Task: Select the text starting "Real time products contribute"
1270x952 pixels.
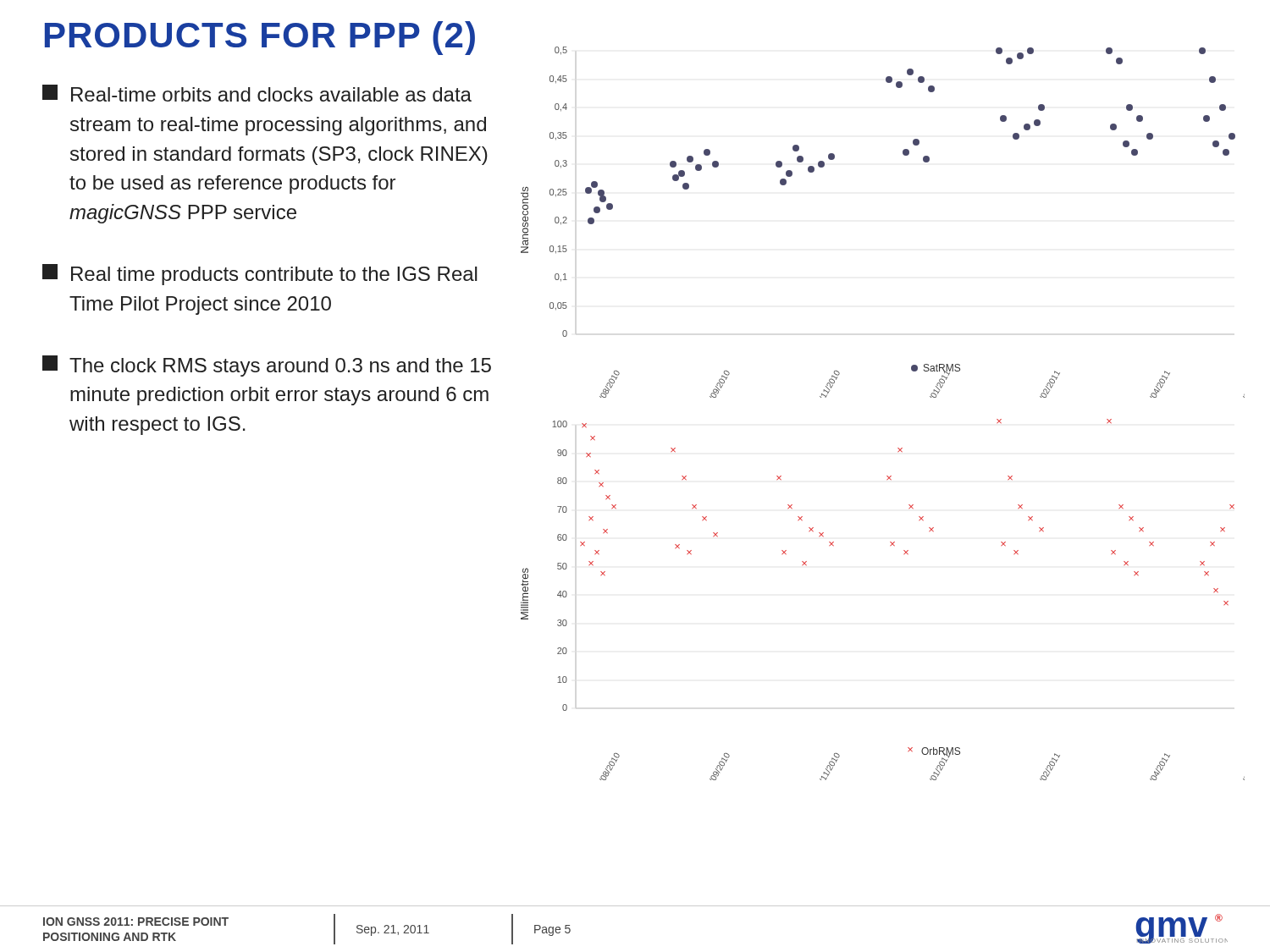Action: (271, 289)
